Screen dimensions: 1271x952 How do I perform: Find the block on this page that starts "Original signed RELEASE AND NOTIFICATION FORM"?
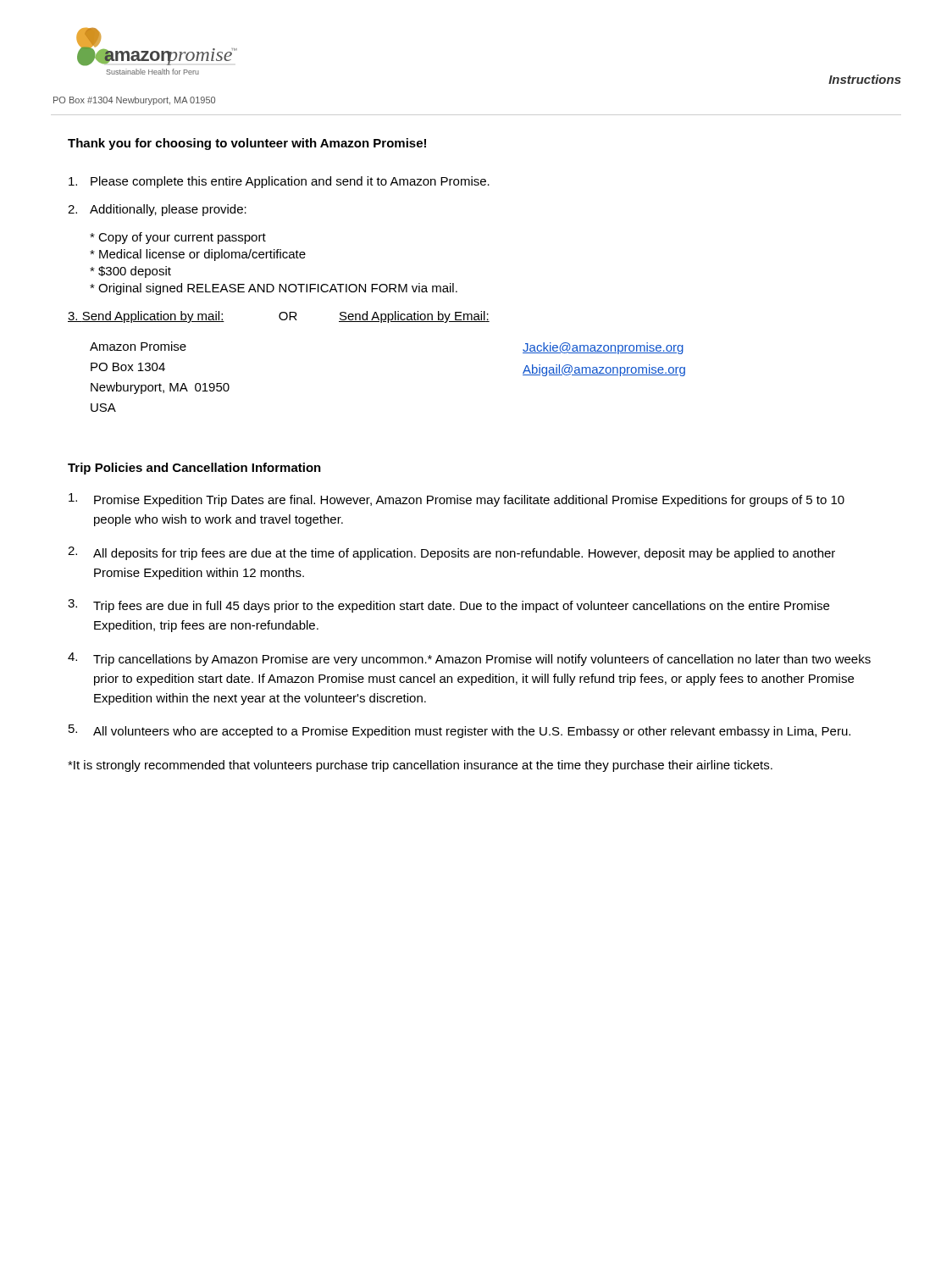[274, 288]
